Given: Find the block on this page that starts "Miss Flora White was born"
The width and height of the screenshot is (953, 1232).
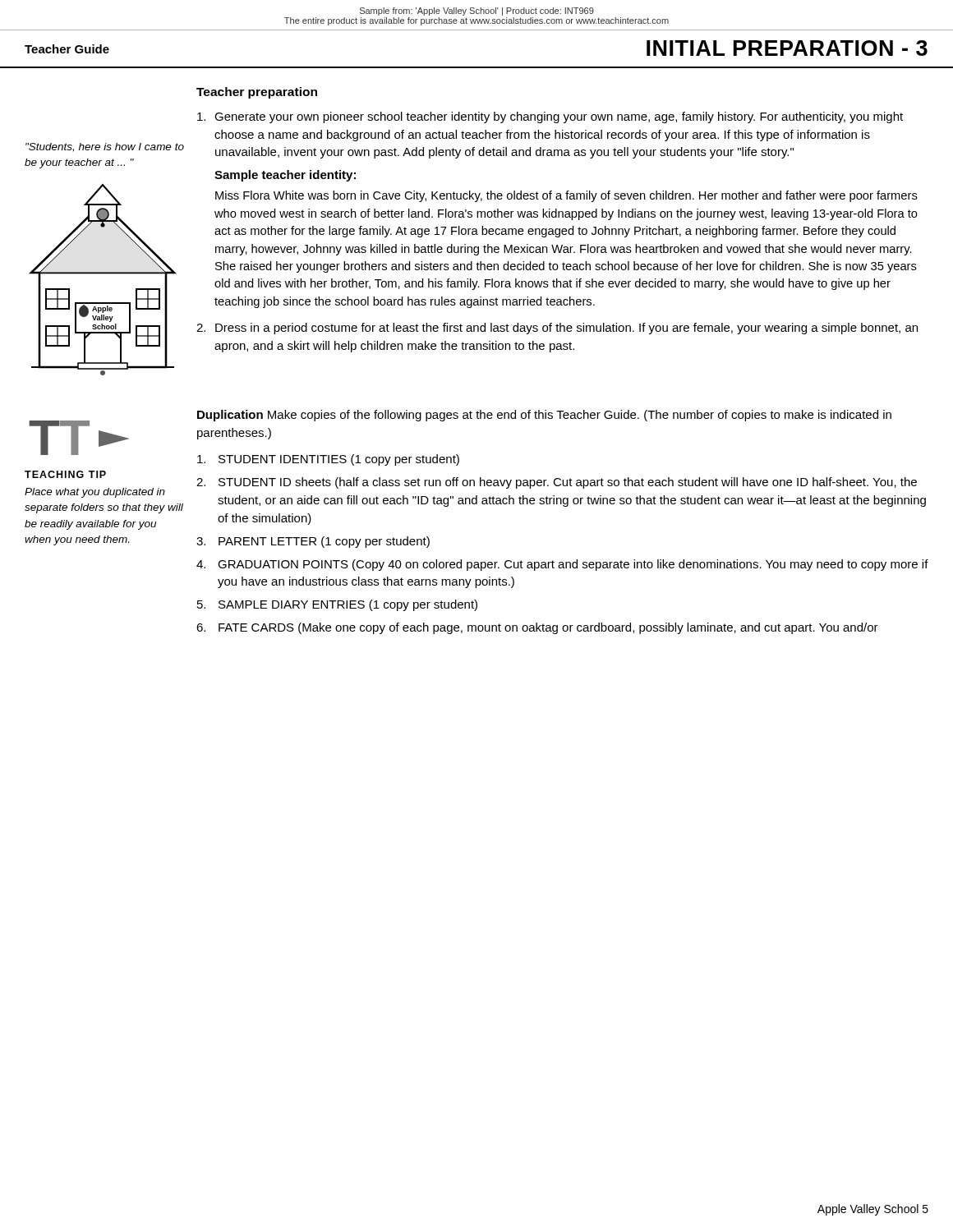Looking at the screenshot, I should pyautogui.click(x=566, y=248).
